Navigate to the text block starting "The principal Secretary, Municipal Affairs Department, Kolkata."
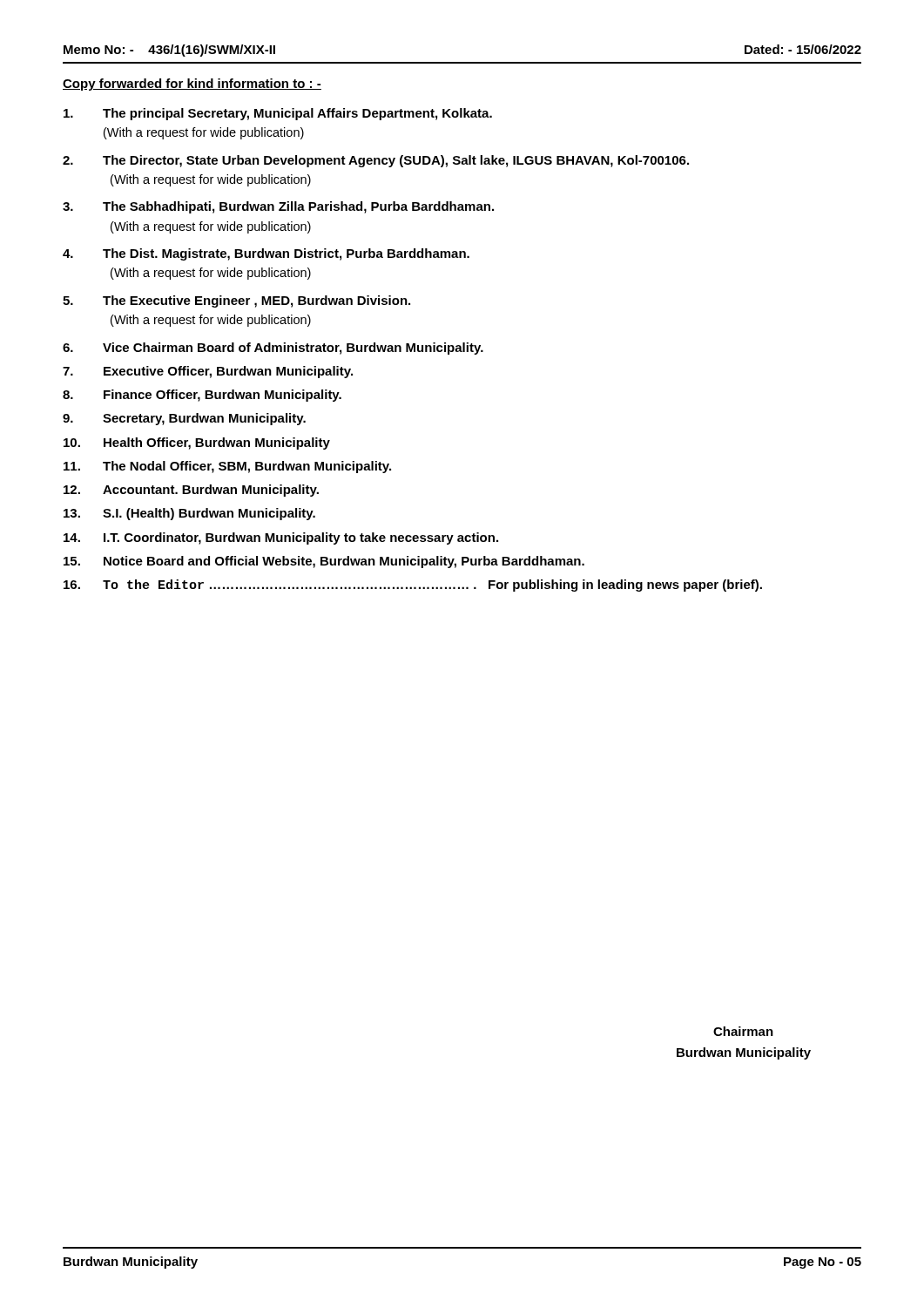 pyautogui.click(x=462, y=125)
